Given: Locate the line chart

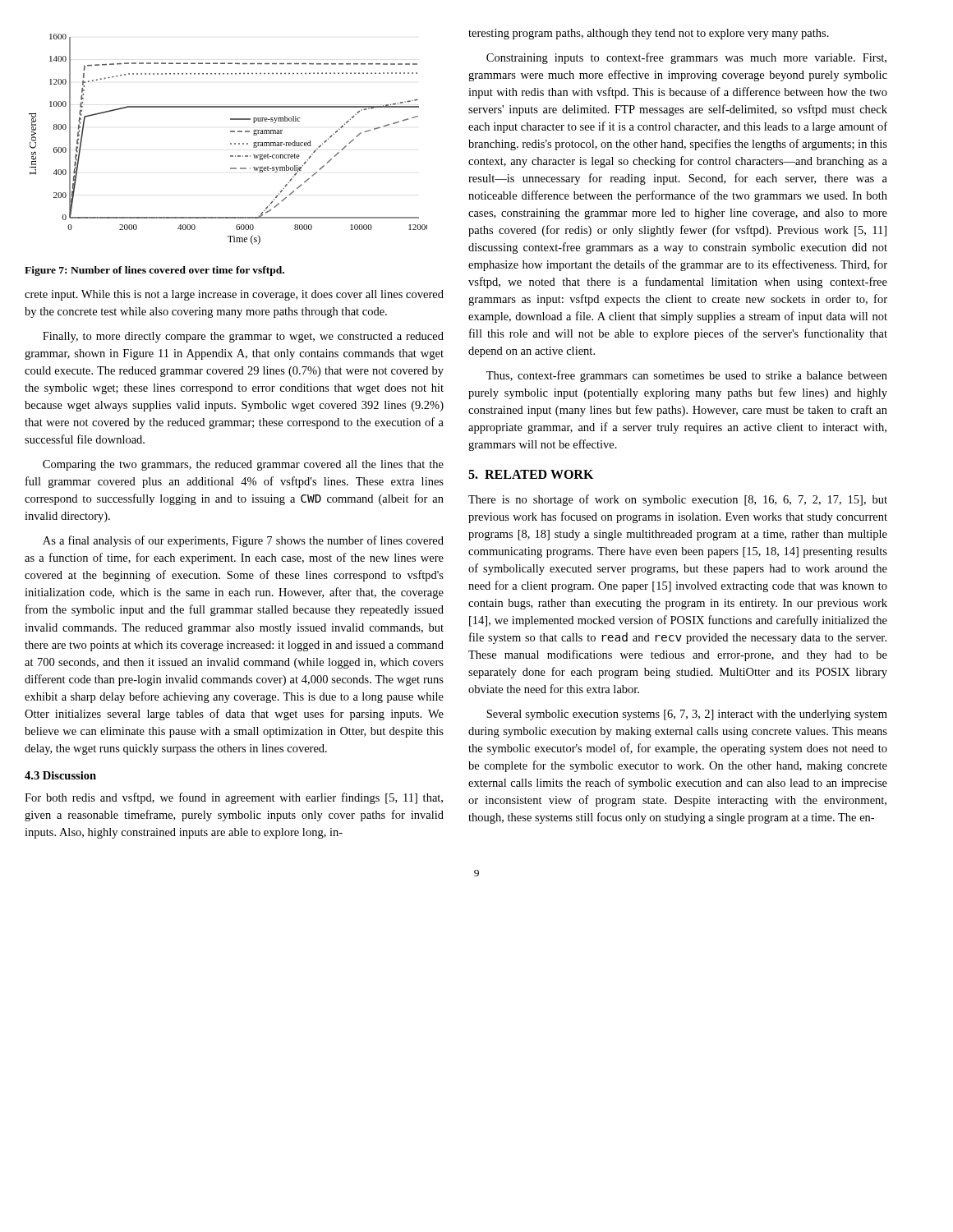Looking at the screenshot, I should 226,140.
